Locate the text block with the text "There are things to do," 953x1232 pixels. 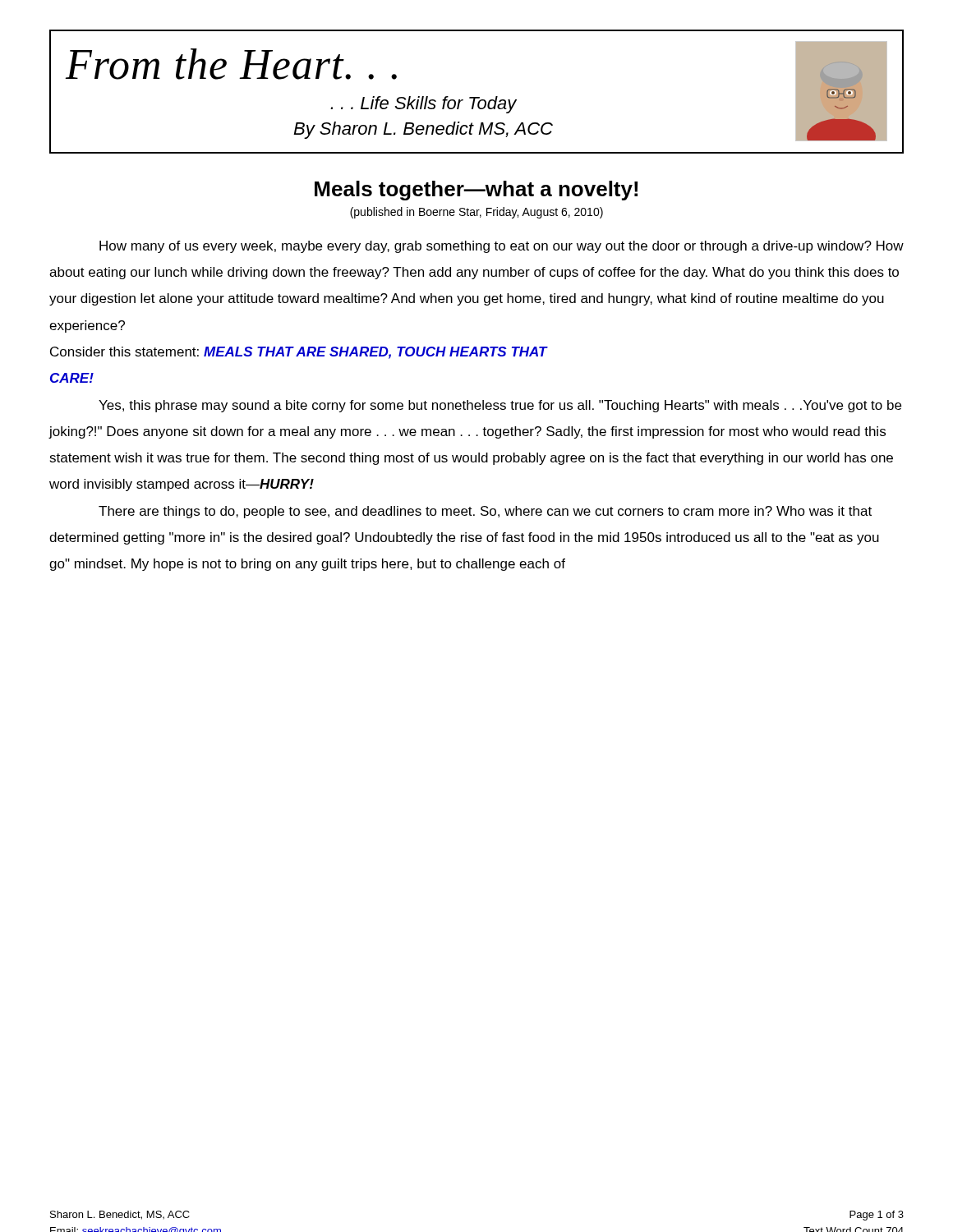tap(476, 538)
